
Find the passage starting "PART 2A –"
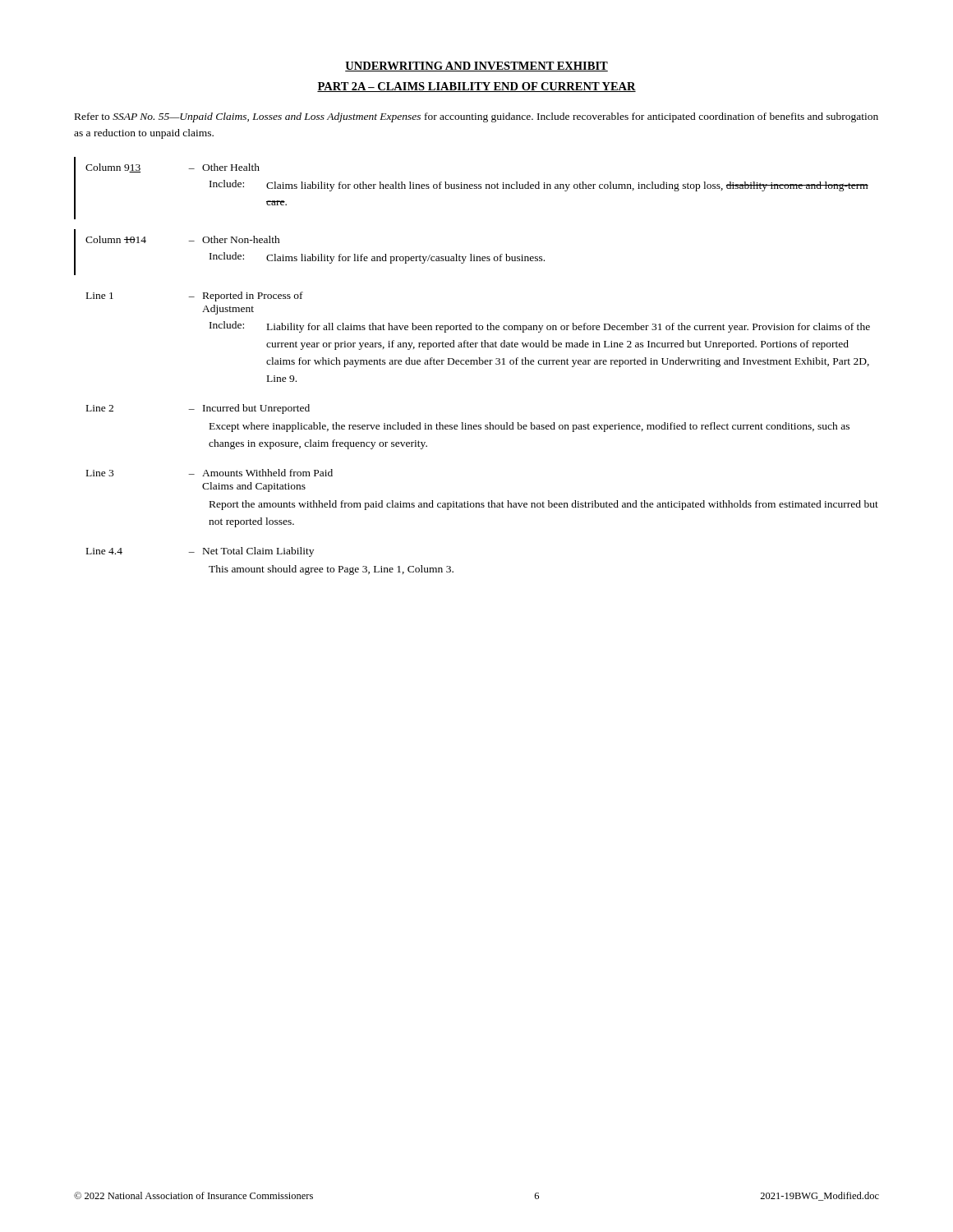coord(476,86)
